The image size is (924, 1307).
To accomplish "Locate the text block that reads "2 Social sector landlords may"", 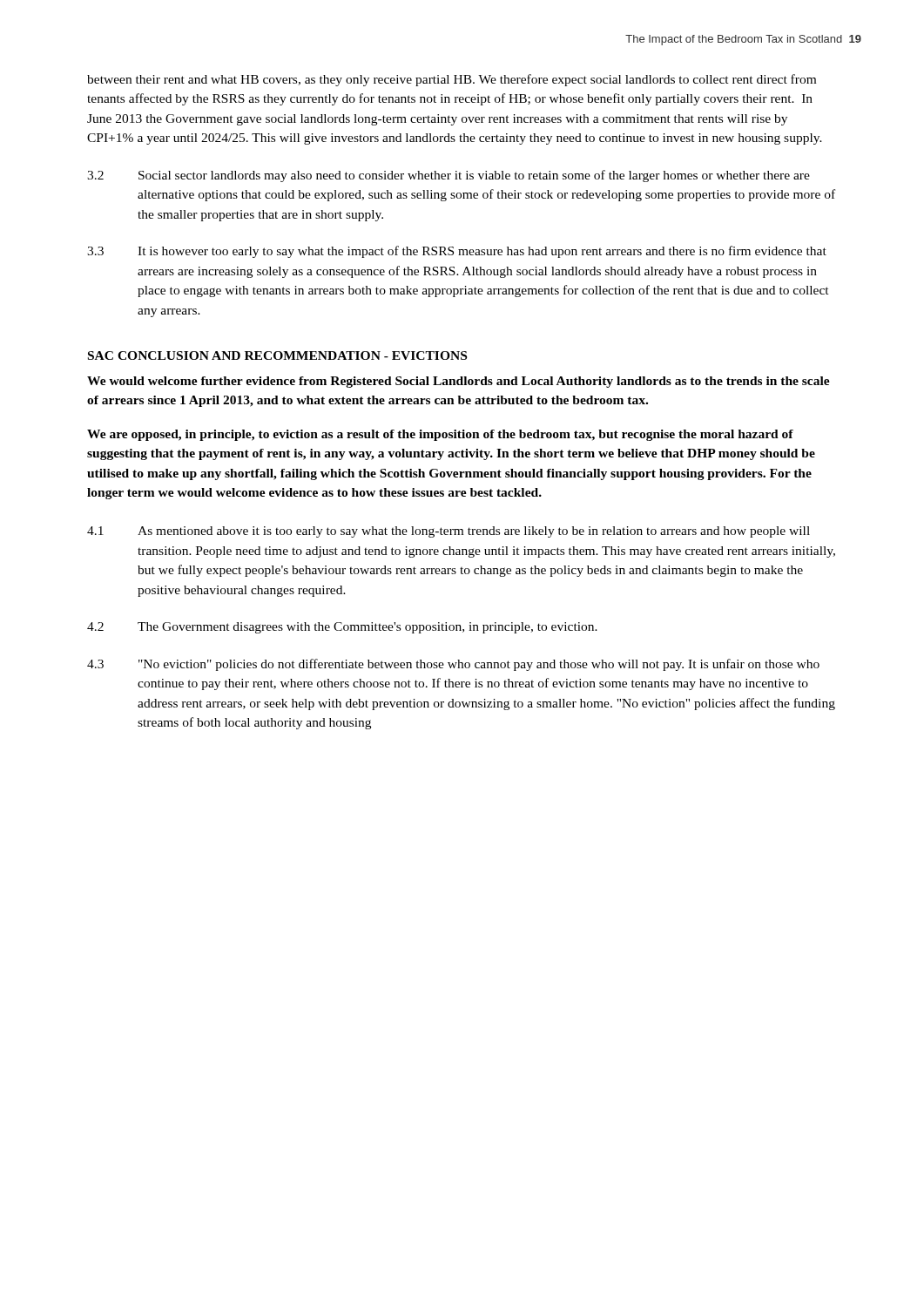I will pyautogui.click(x=462, y=195).
